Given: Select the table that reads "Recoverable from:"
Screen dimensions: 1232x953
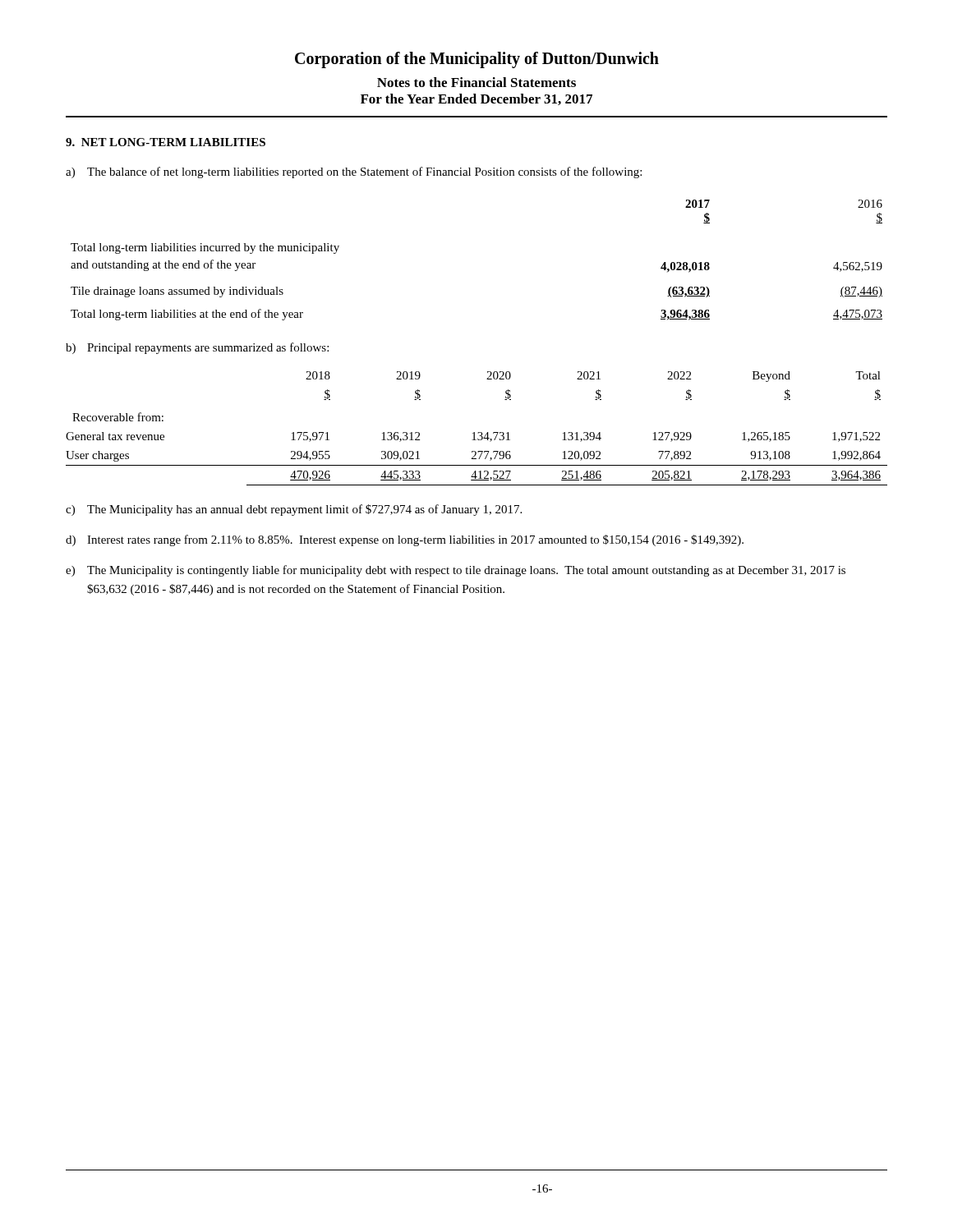Looking at the screenshot, I should click(476, 425).
